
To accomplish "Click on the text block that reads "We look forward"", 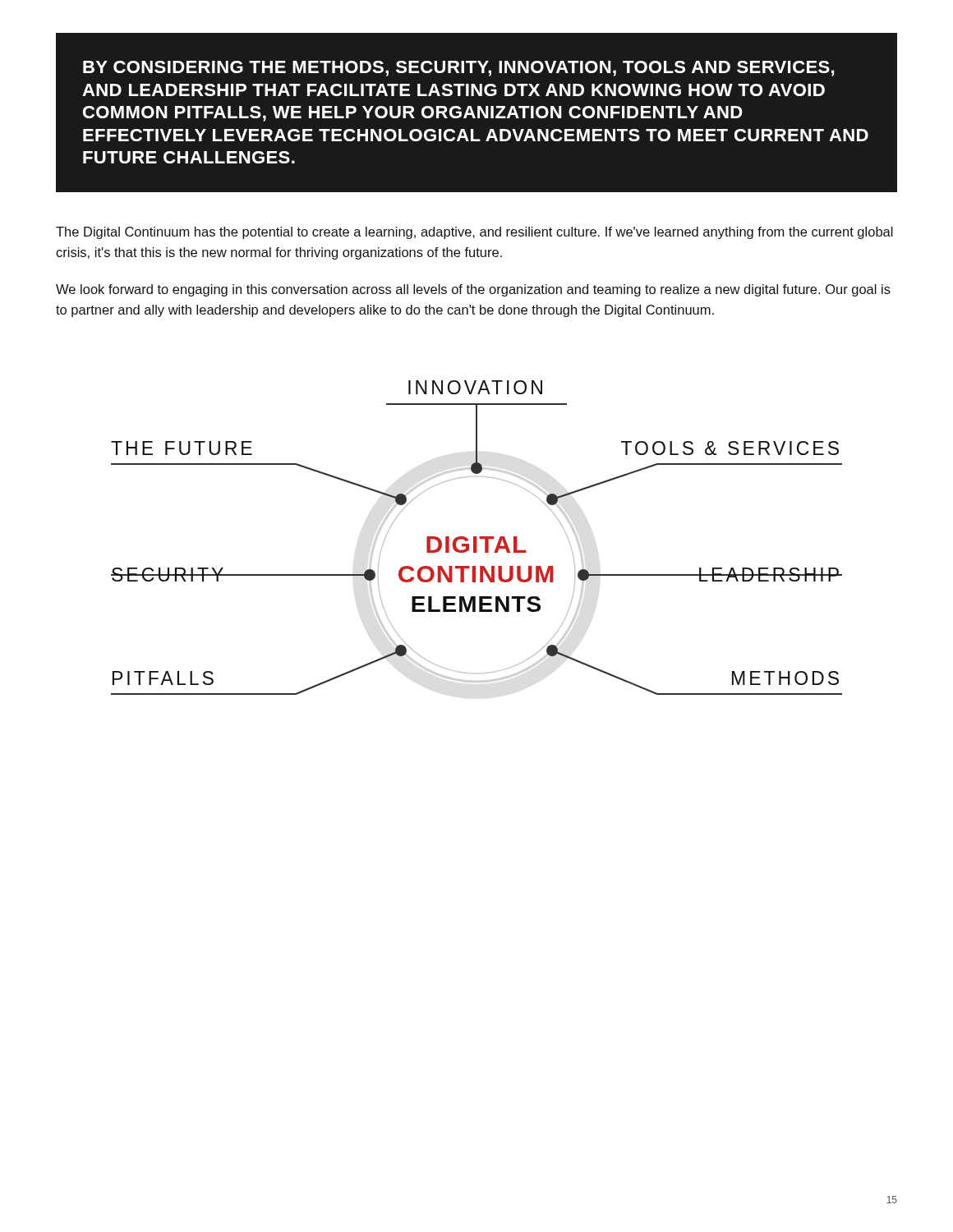I will 473,299.
